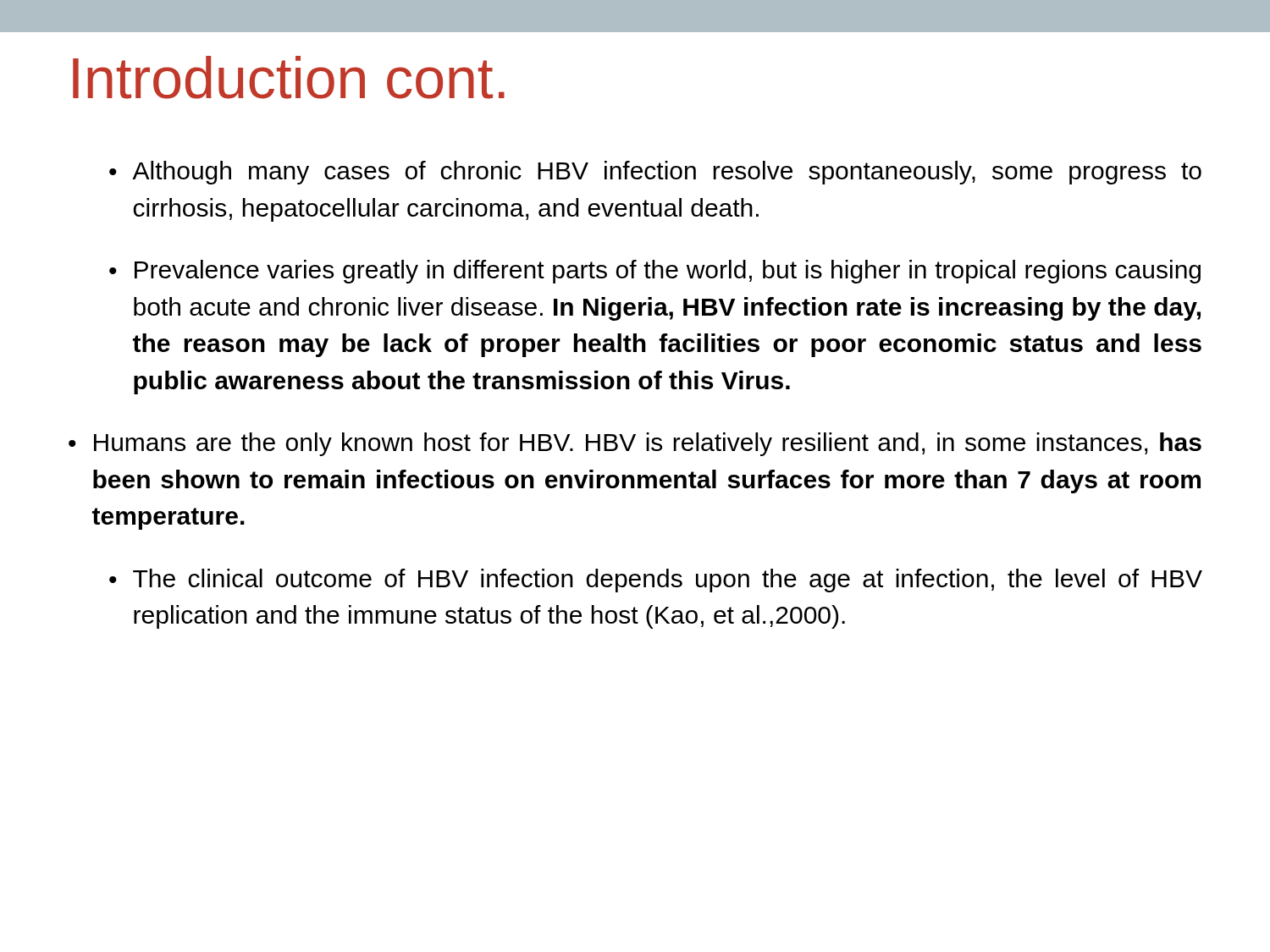Where is the passage that starts "• Humans are the only"?
Screen dimensions: 952x1270
(x=635, y=479)
